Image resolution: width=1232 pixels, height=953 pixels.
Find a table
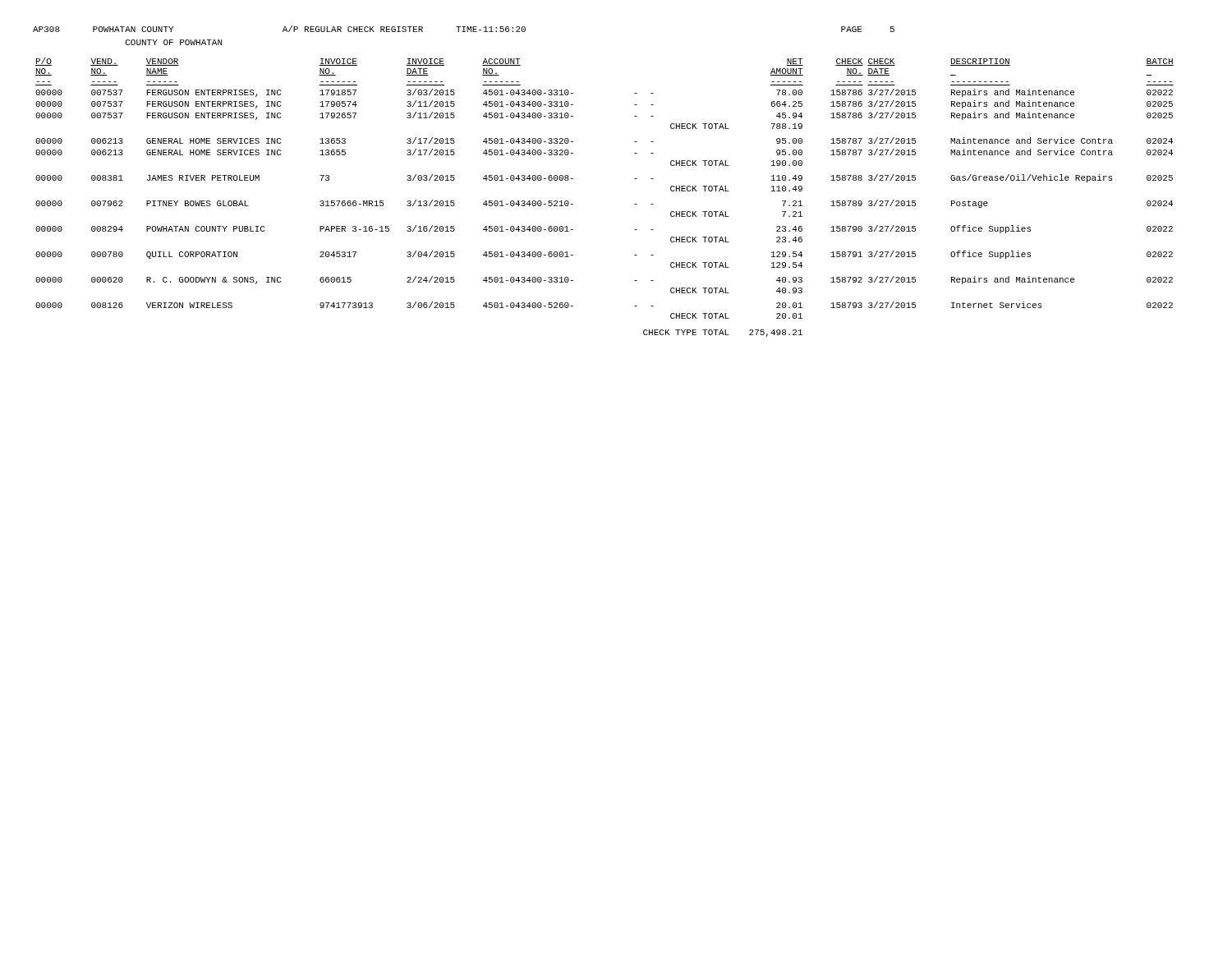[616, 197]
